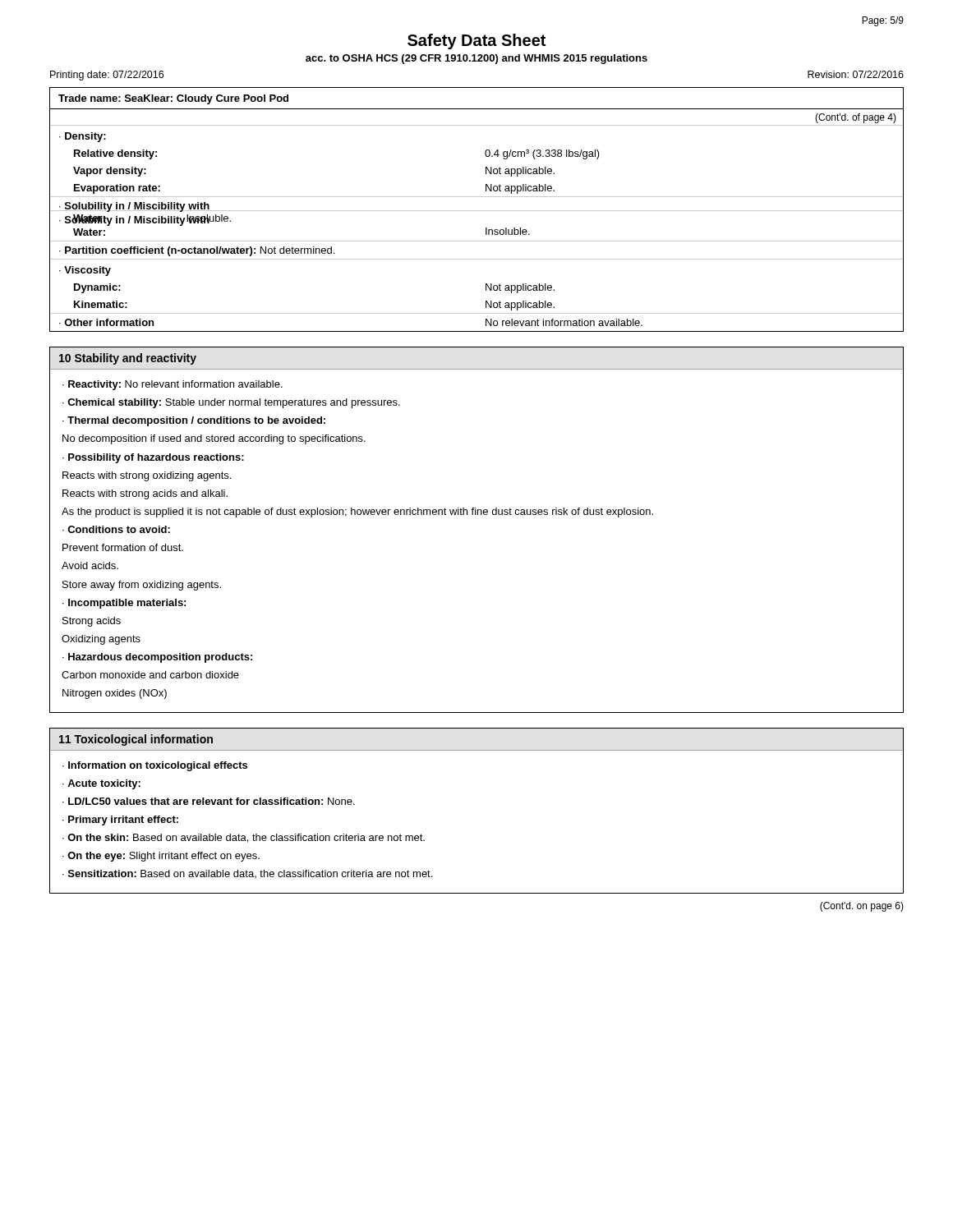Where is the passage that starts "Printing date: 07/22/2016 Revision:"?
This screenshot has width=953, height=1232.
108,78
